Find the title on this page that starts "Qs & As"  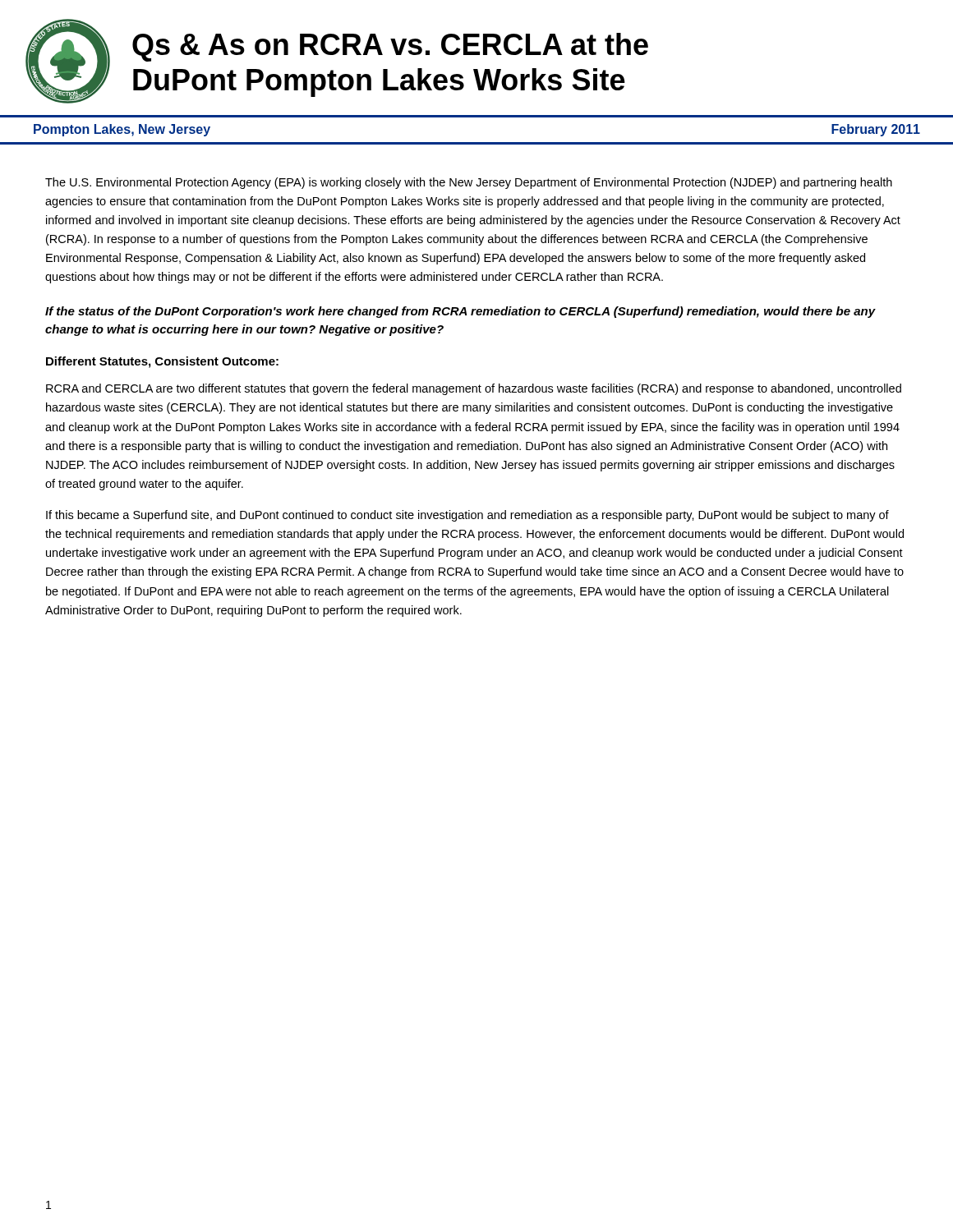coord(526,62)
